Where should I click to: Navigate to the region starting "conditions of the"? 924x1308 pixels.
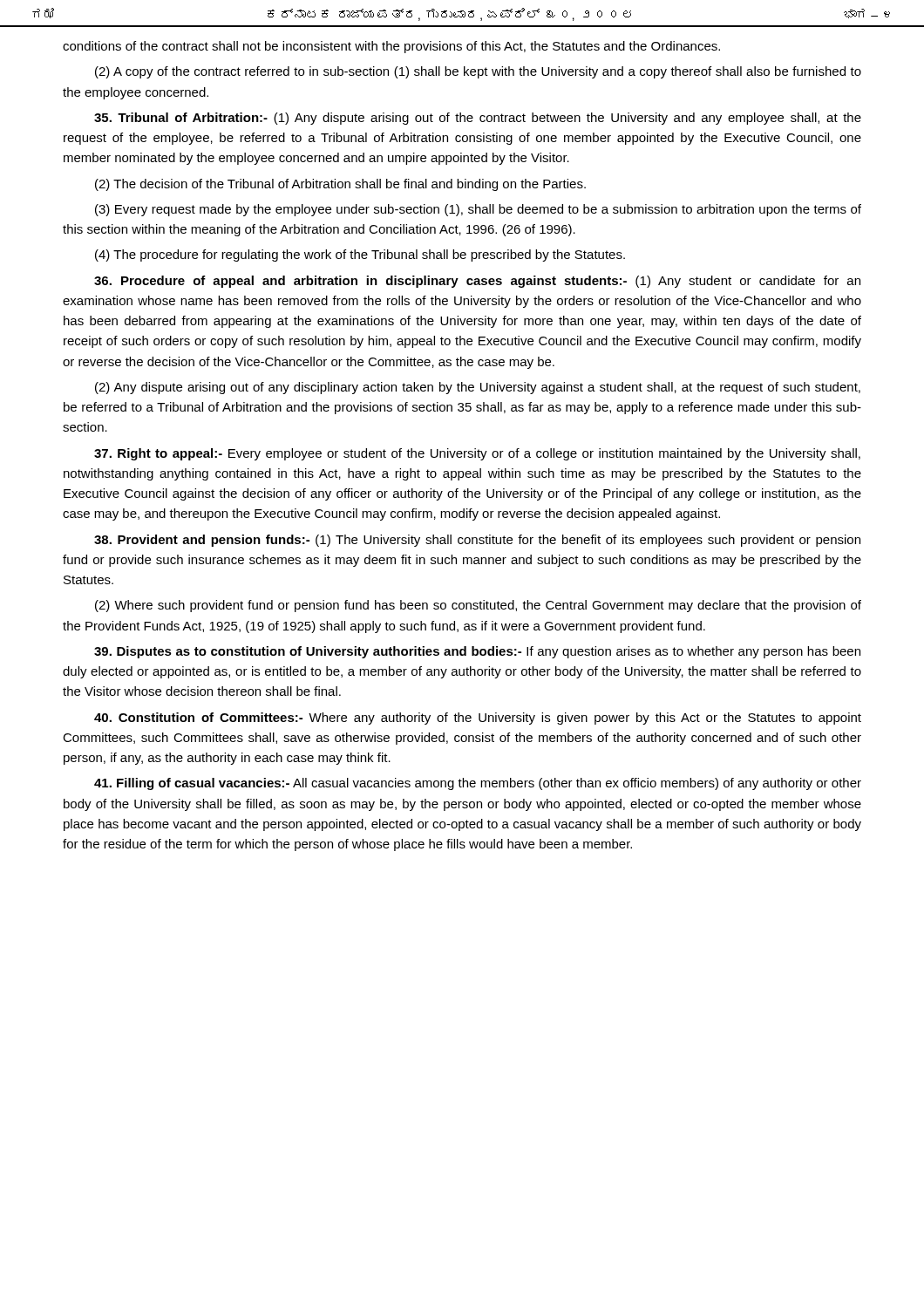(x=462, y=46)
